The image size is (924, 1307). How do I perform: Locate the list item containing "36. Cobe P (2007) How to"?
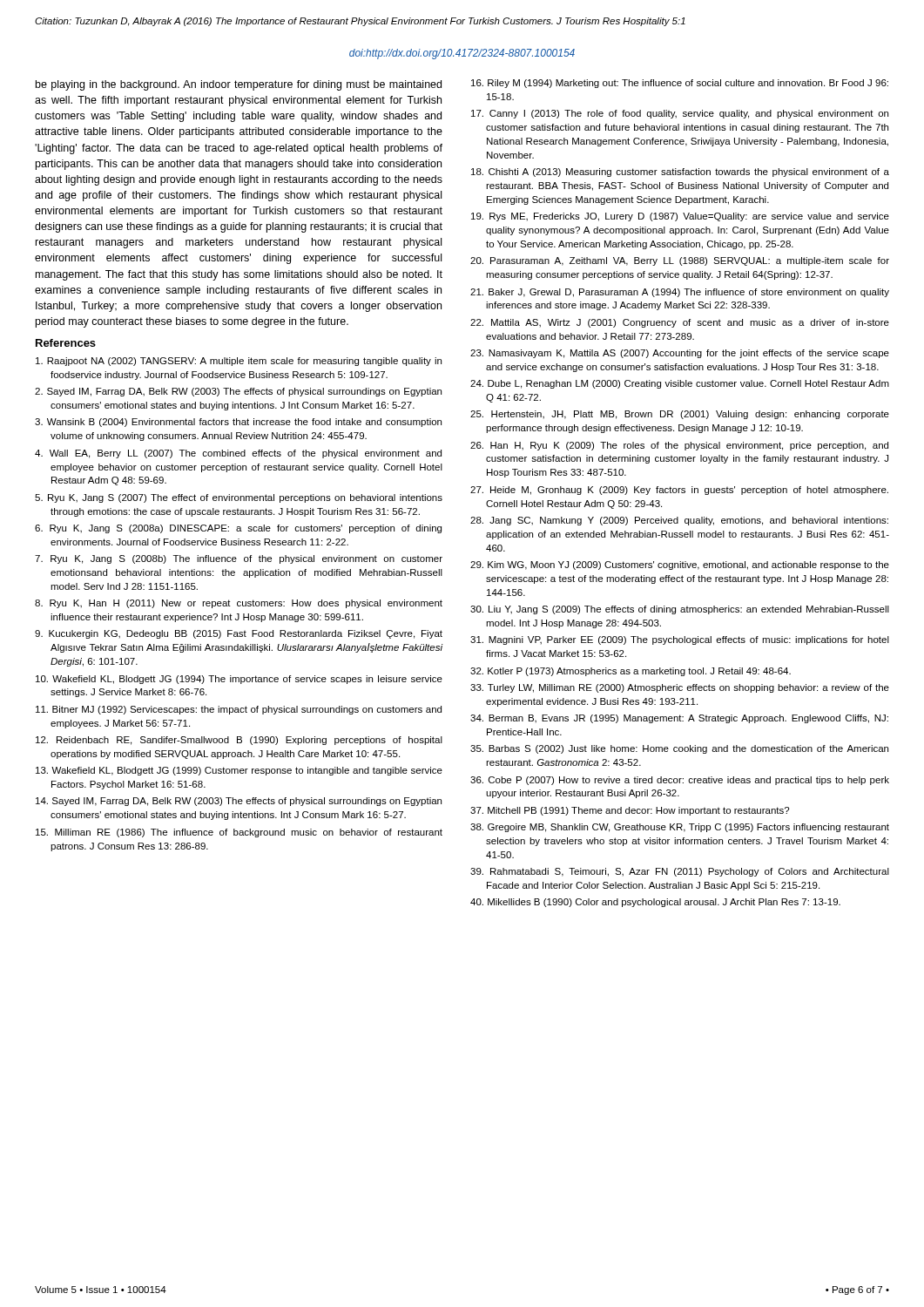[680, 786]
